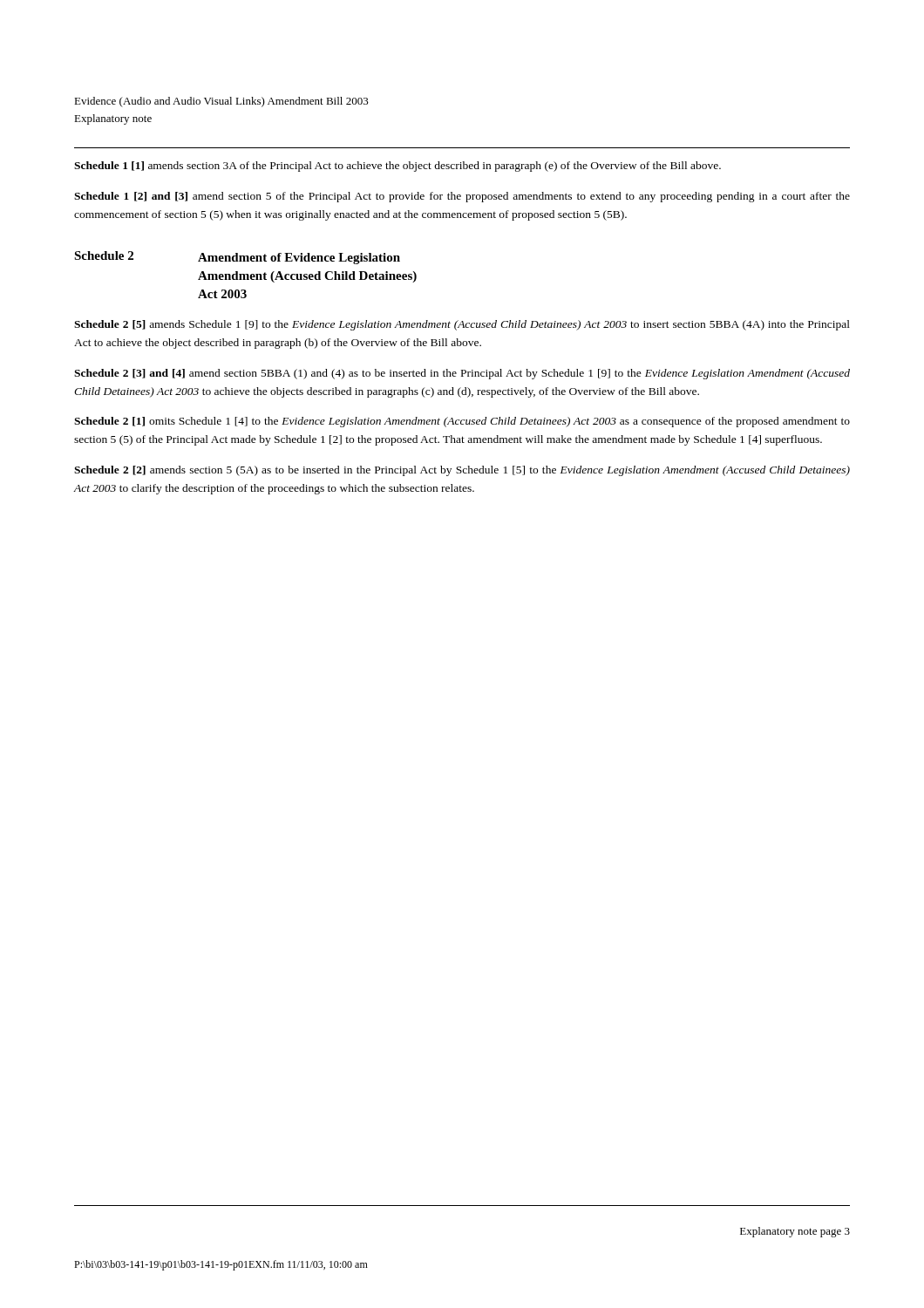The width and height of the screenshot is (924, 1308).
Task: Click the passage that begins "Schedule 2 [3] and [4] amend section 5BBA"
Action: (462, 382)
